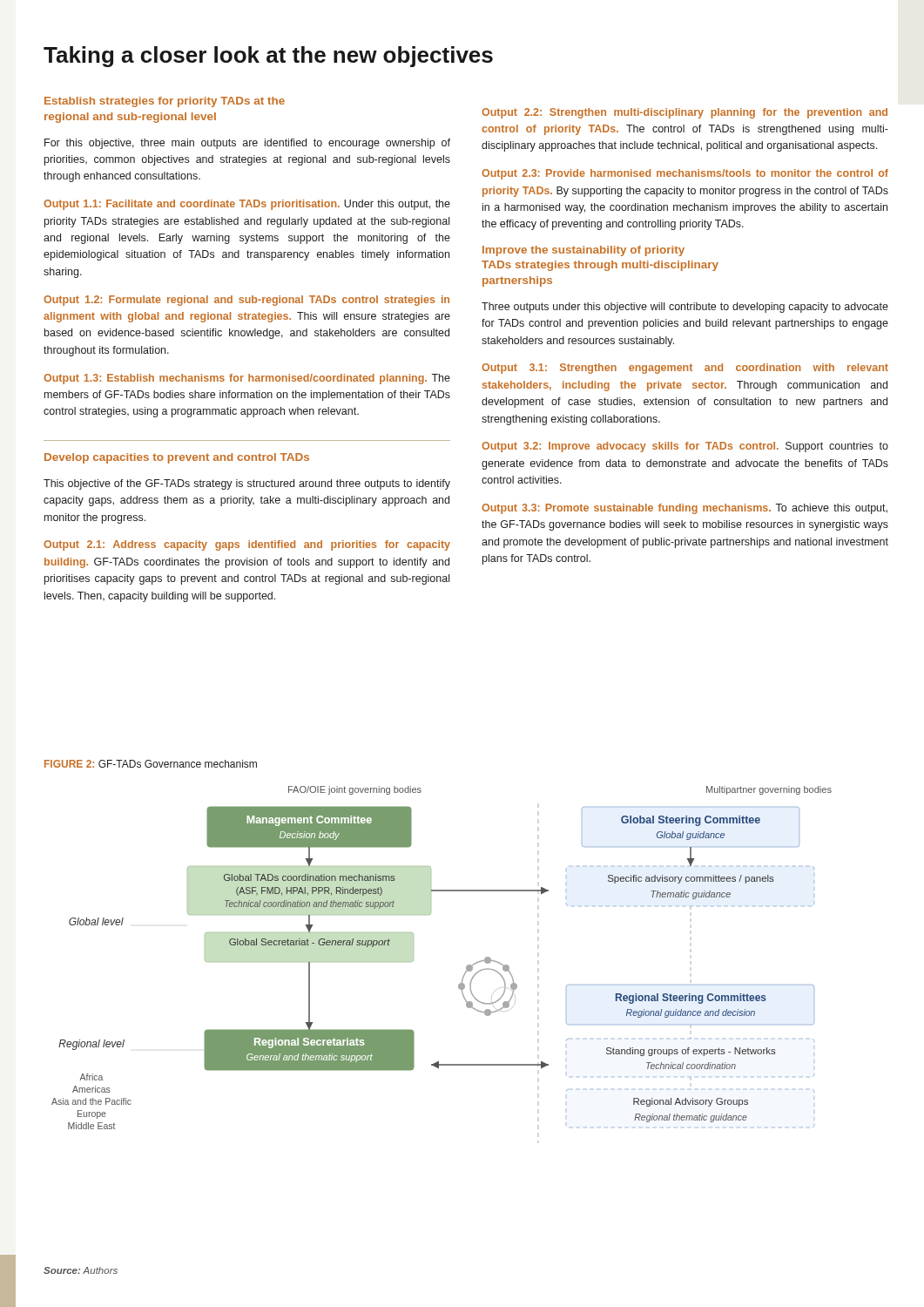Click the passage that begins "Output 2.3: Provide"
Screen dimensions: 1307x924
[x=685, y=199]
